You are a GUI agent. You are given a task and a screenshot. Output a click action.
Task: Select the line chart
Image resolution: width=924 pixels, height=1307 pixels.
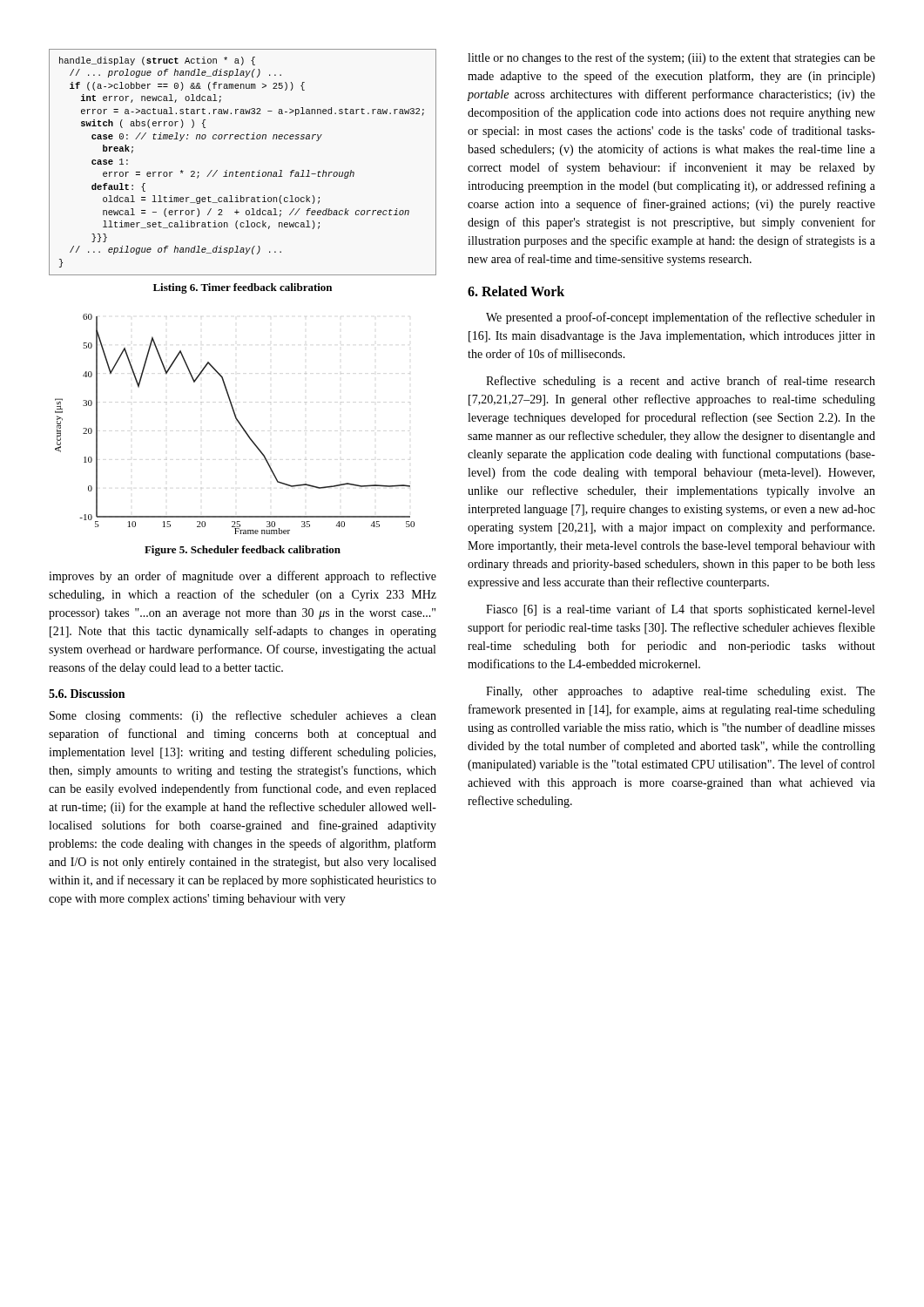coord(243,421)
